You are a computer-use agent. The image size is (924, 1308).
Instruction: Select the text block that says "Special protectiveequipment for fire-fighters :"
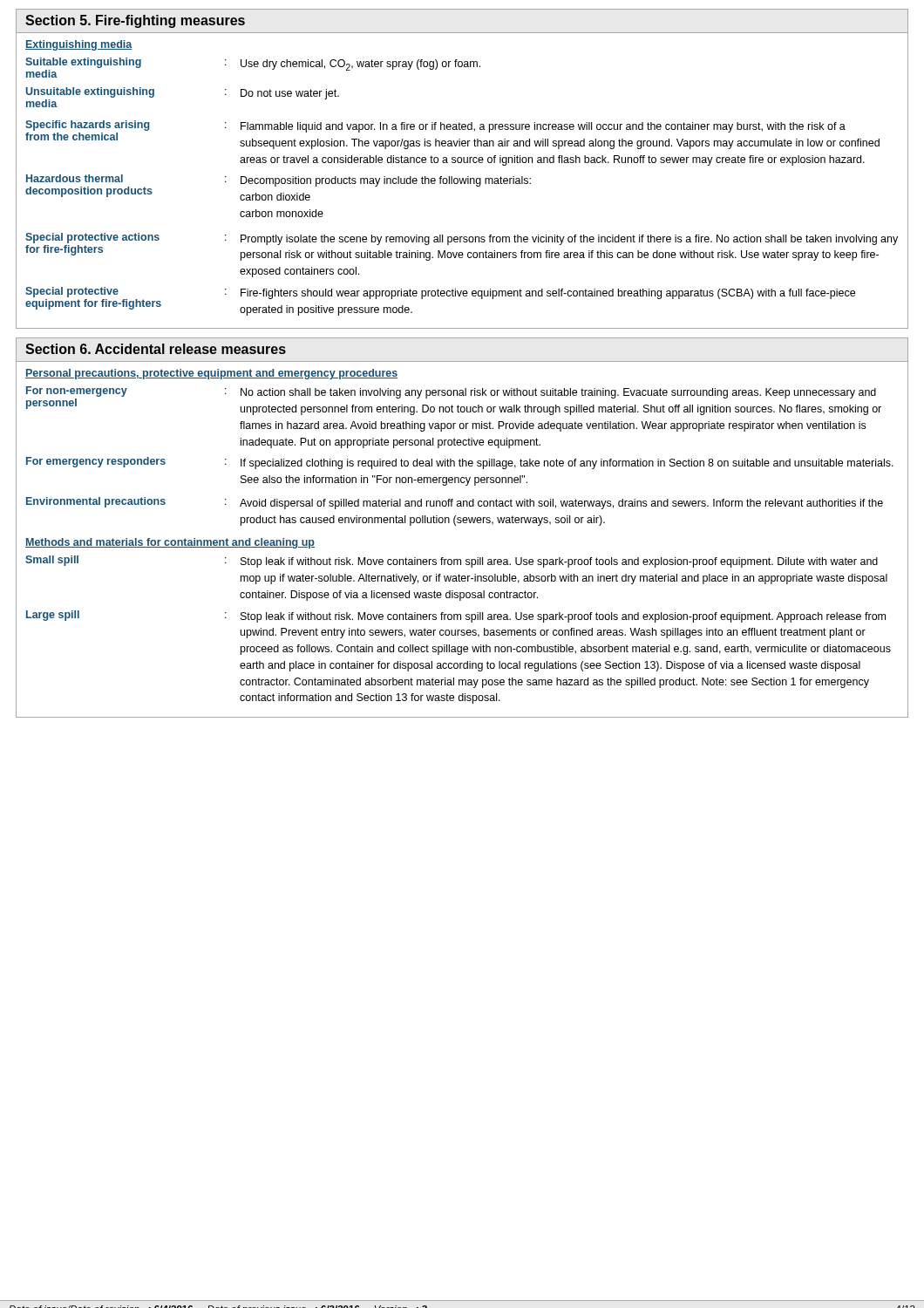click(462, 301)
